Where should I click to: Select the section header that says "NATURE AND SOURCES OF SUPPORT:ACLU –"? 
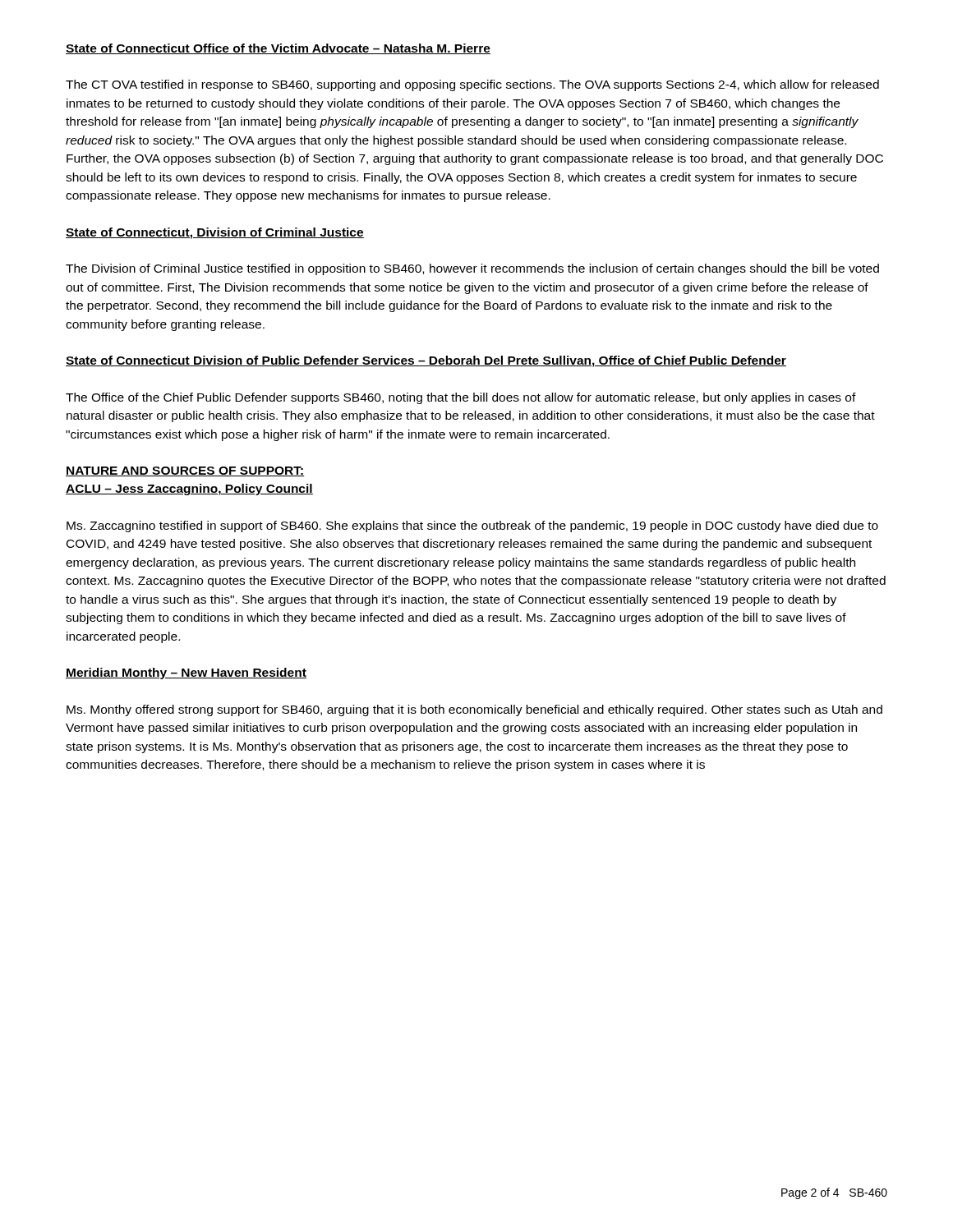pos(185,471)
